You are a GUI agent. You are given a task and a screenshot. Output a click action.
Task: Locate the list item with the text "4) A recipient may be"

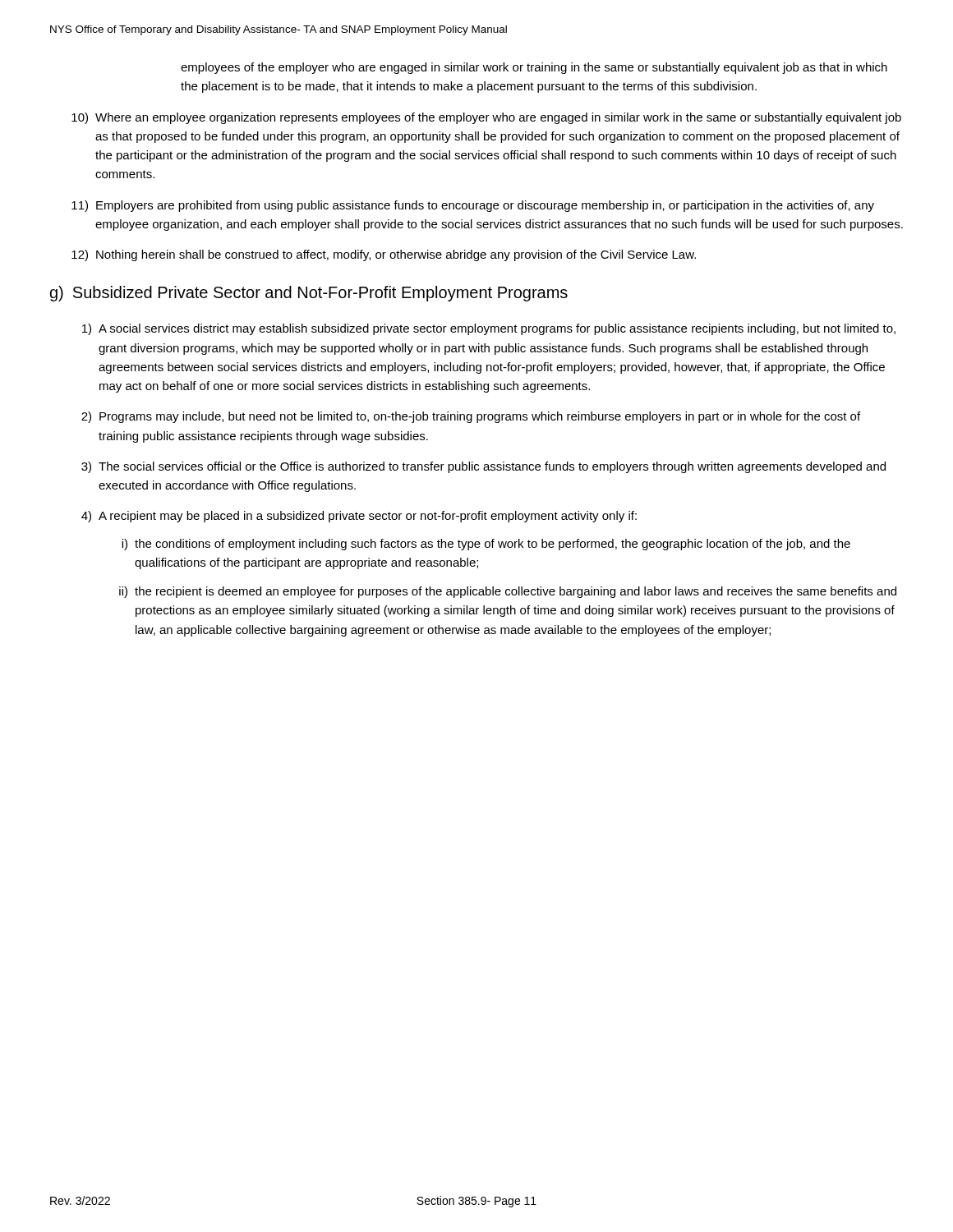pyautogui.click(x=476, y=577)
